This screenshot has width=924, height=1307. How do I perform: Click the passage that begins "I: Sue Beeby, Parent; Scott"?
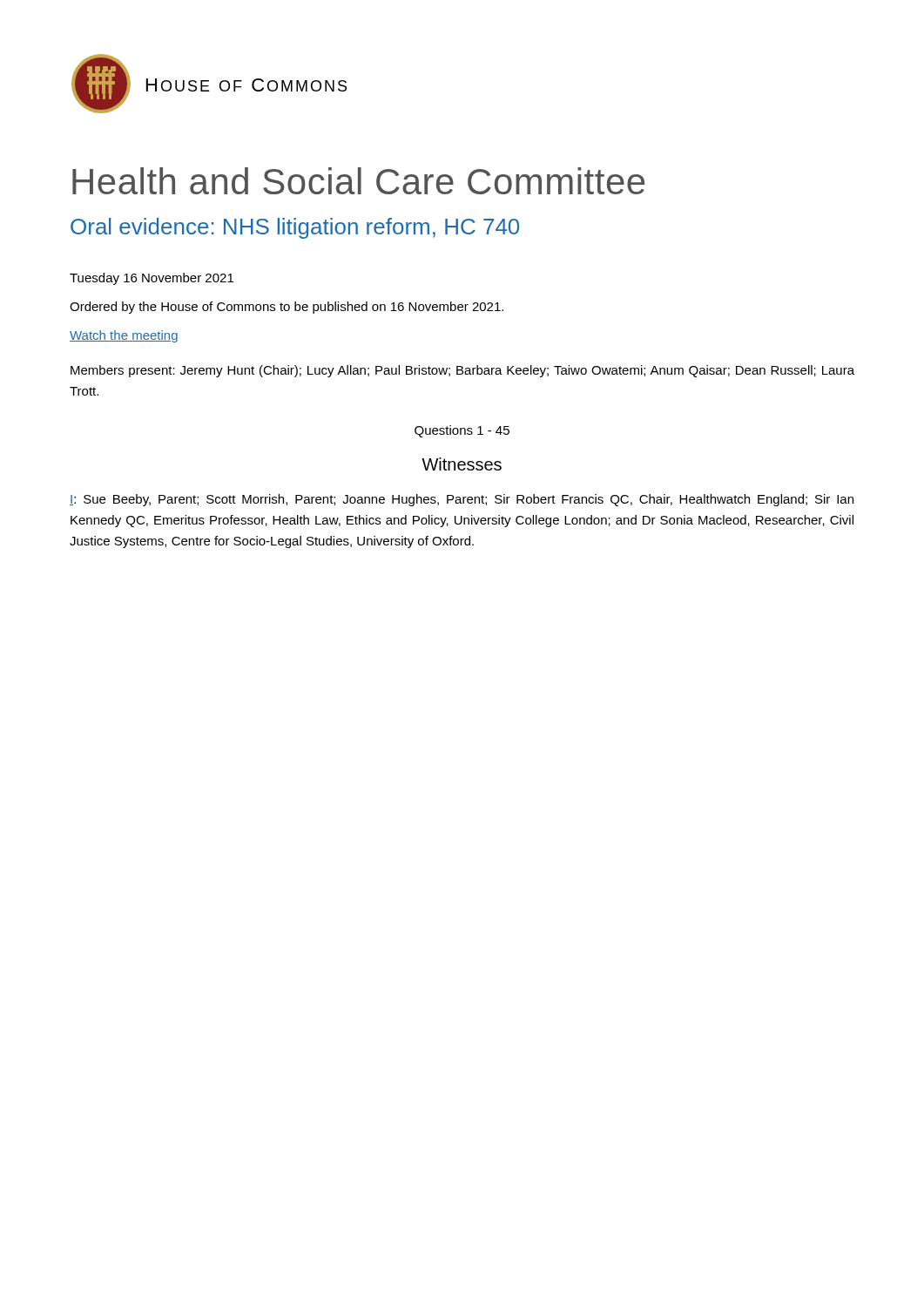tap(462, 520)
